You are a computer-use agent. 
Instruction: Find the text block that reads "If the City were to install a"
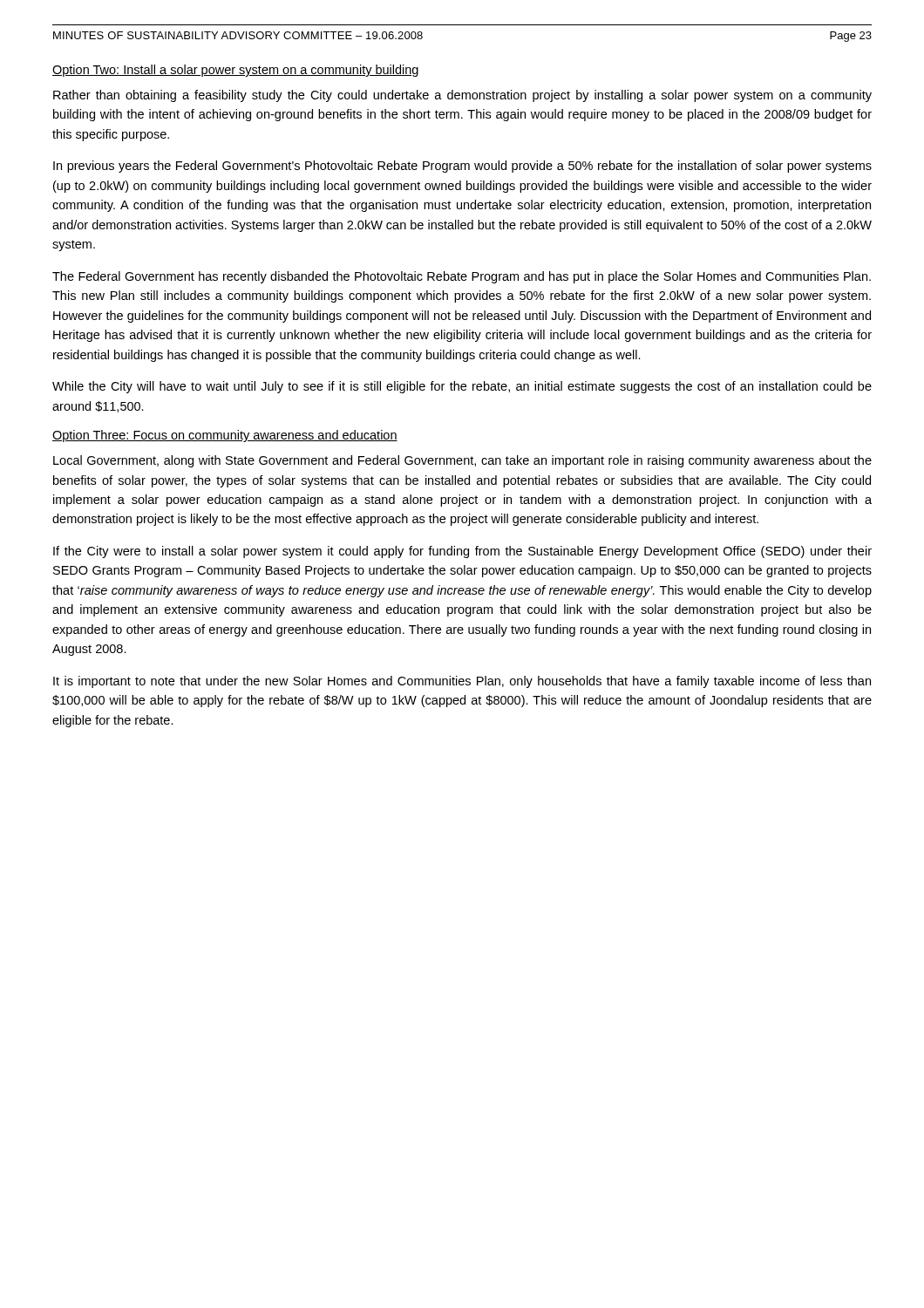pos(462,600)
